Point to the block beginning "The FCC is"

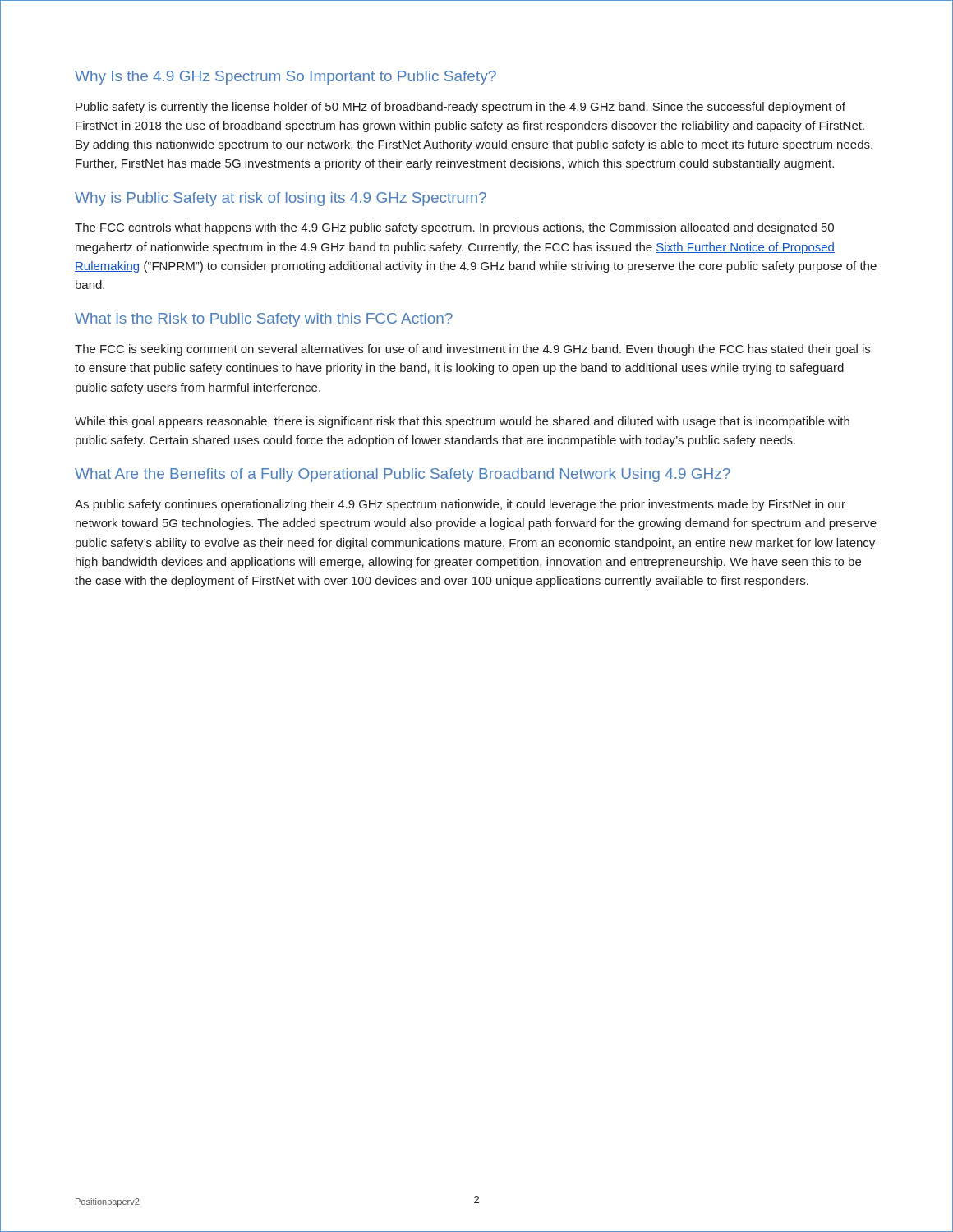pos(476,368)
